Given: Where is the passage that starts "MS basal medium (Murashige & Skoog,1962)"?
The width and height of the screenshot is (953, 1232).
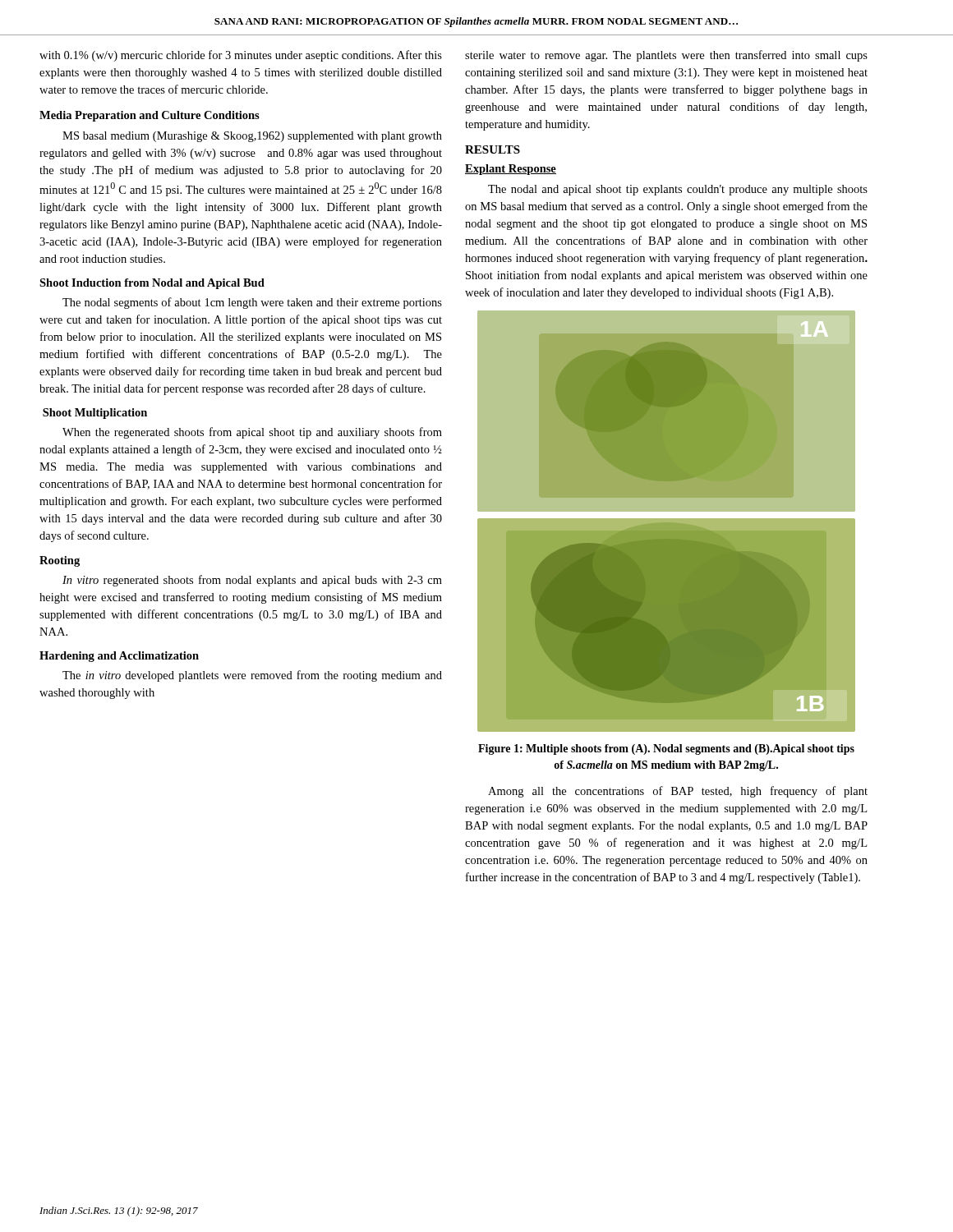Looking at the screenshot, I should (241, 198).
